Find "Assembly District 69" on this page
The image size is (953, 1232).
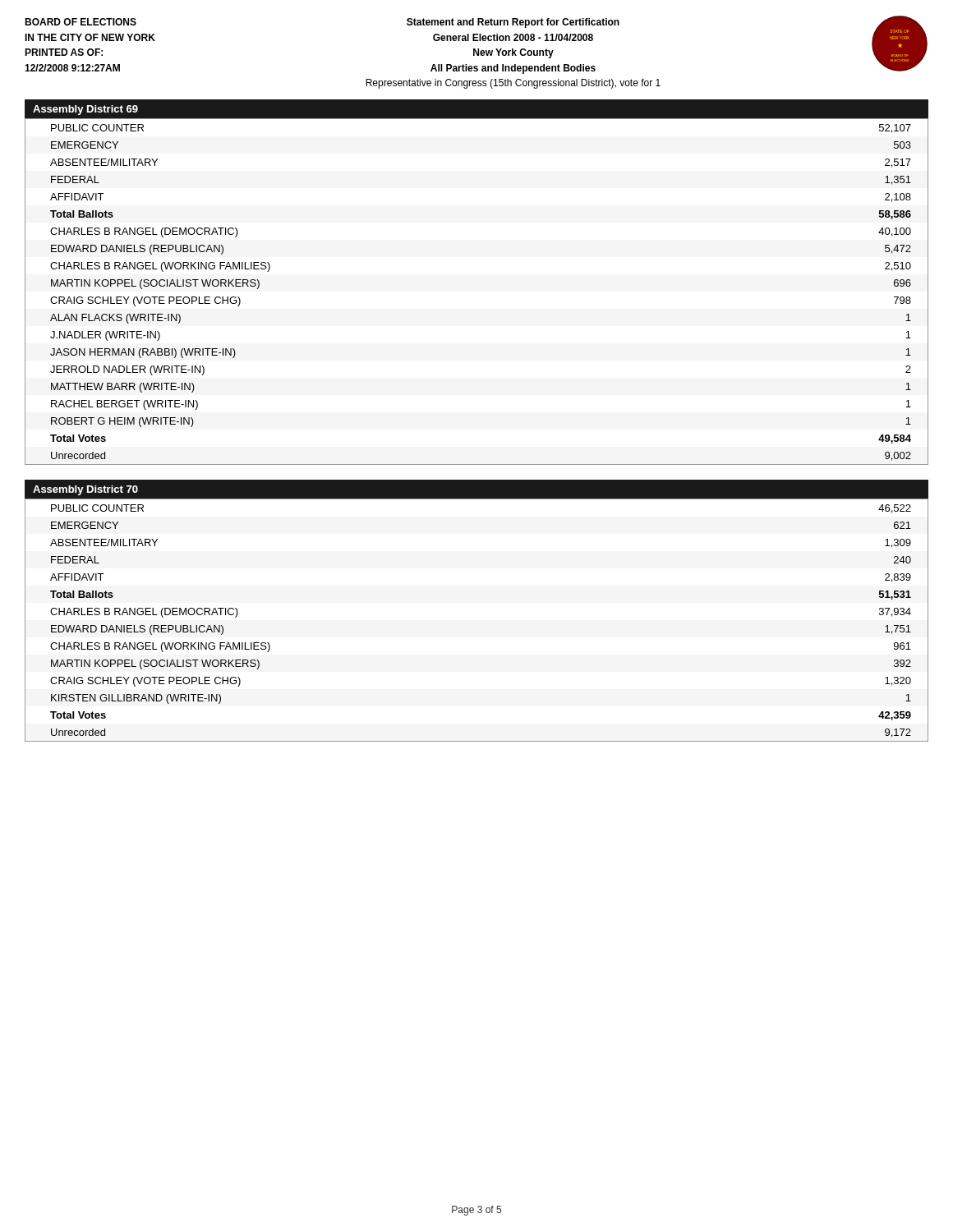(85, 109)
